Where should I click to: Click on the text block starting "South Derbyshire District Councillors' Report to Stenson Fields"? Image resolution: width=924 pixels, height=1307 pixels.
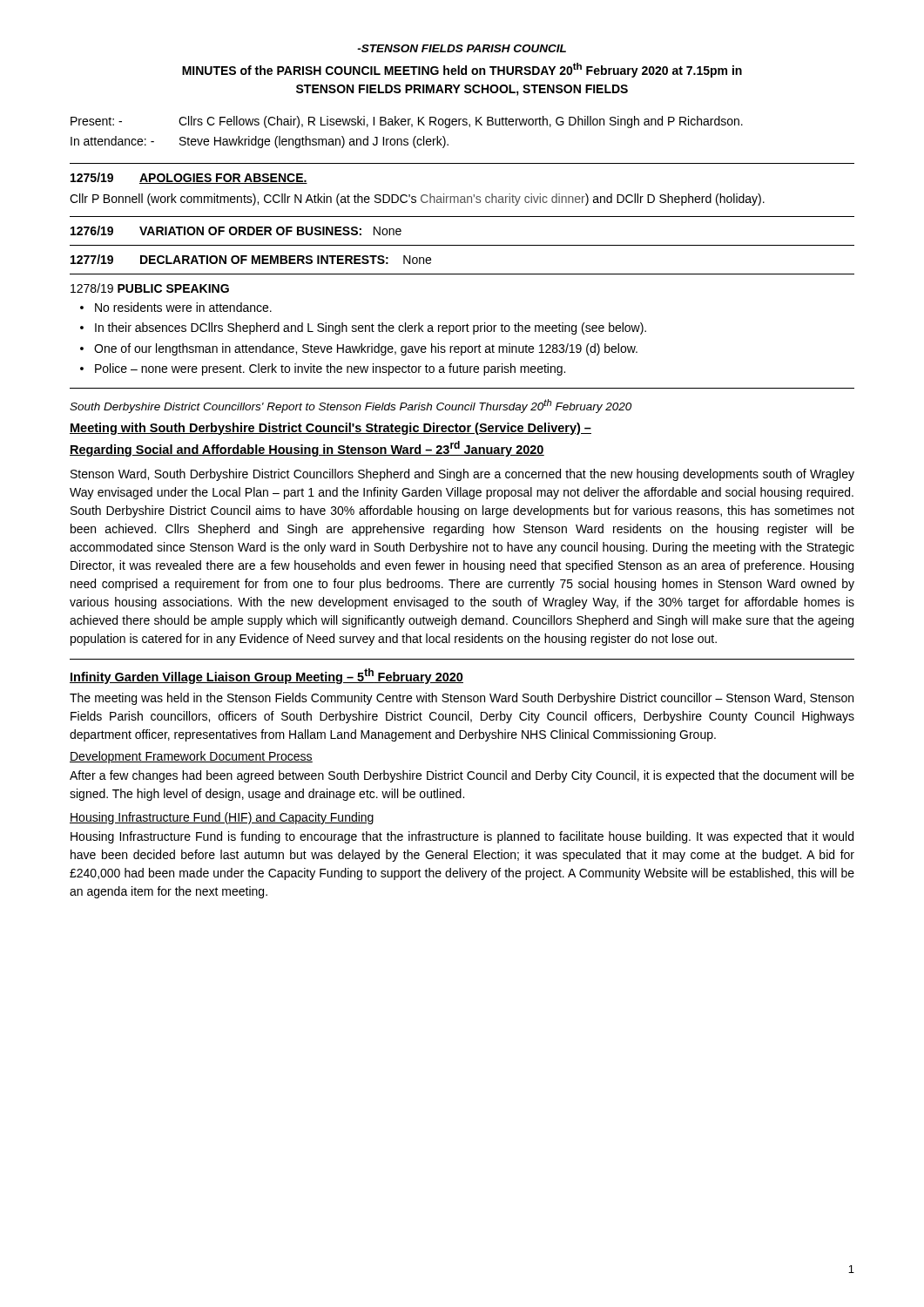[351, 405]
